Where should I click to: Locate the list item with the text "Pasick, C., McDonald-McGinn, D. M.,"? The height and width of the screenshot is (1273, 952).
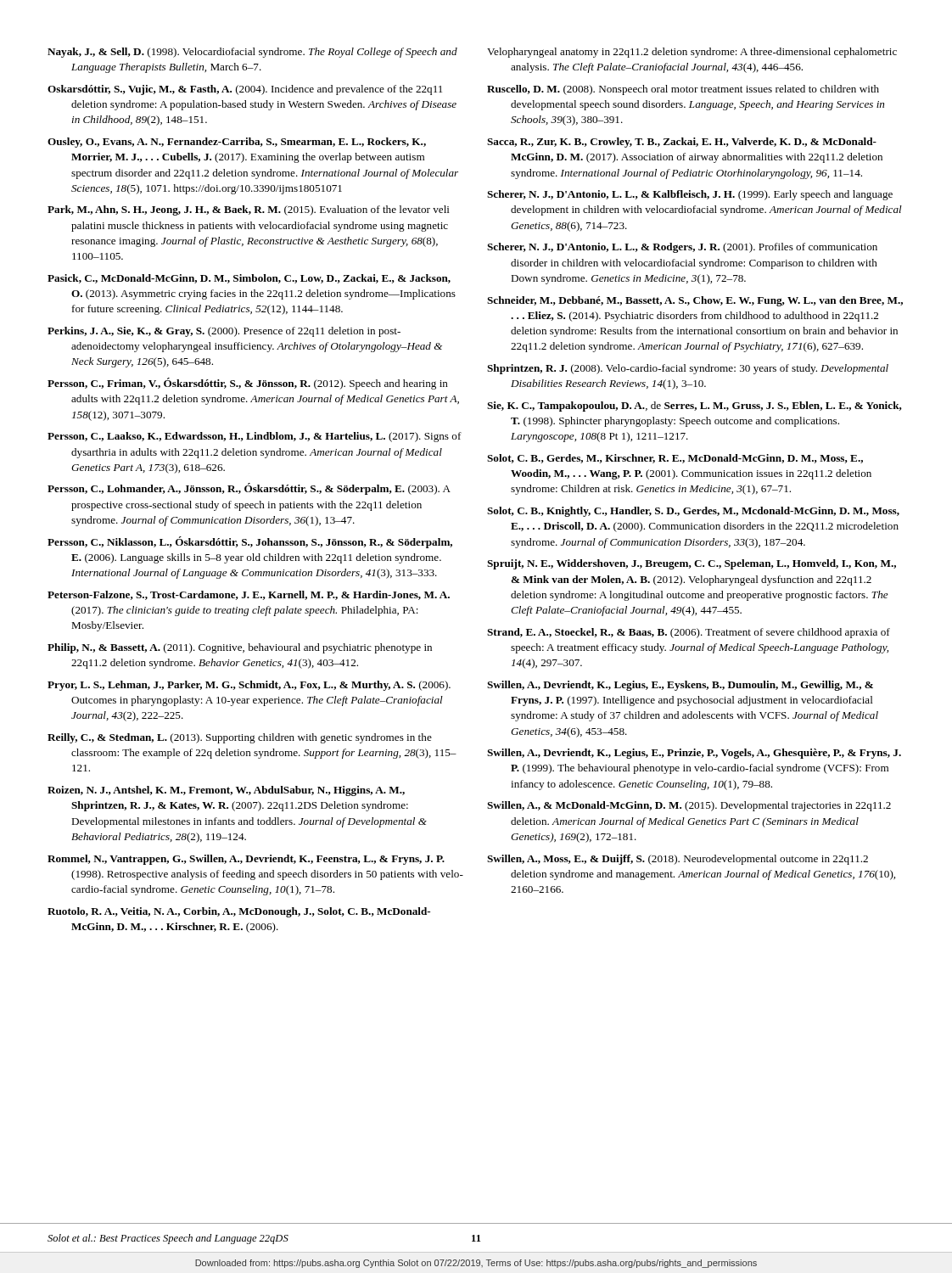pyautogui.click(x=252, y=293)
